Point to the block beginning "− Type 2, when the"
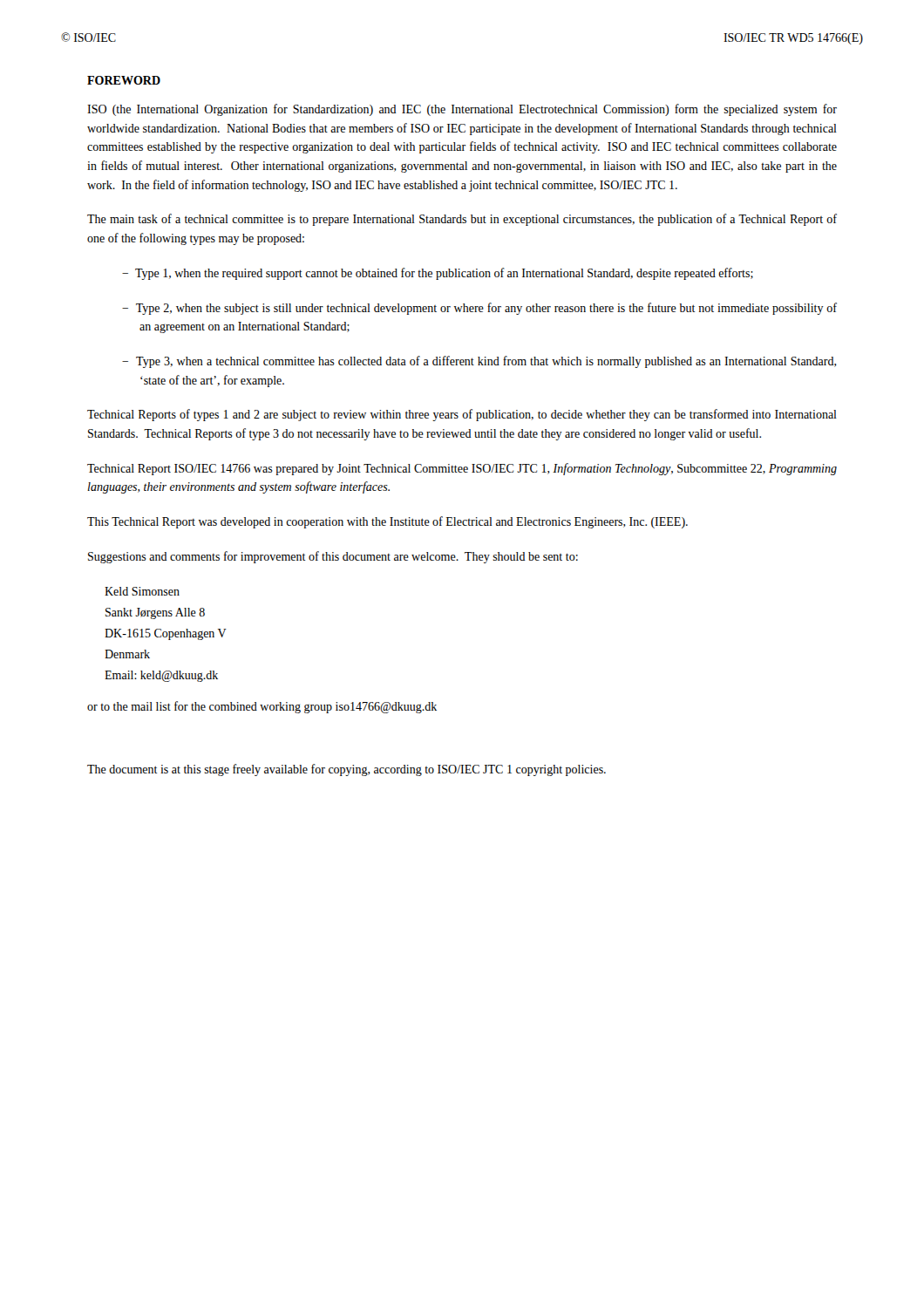 coord(479,317)
